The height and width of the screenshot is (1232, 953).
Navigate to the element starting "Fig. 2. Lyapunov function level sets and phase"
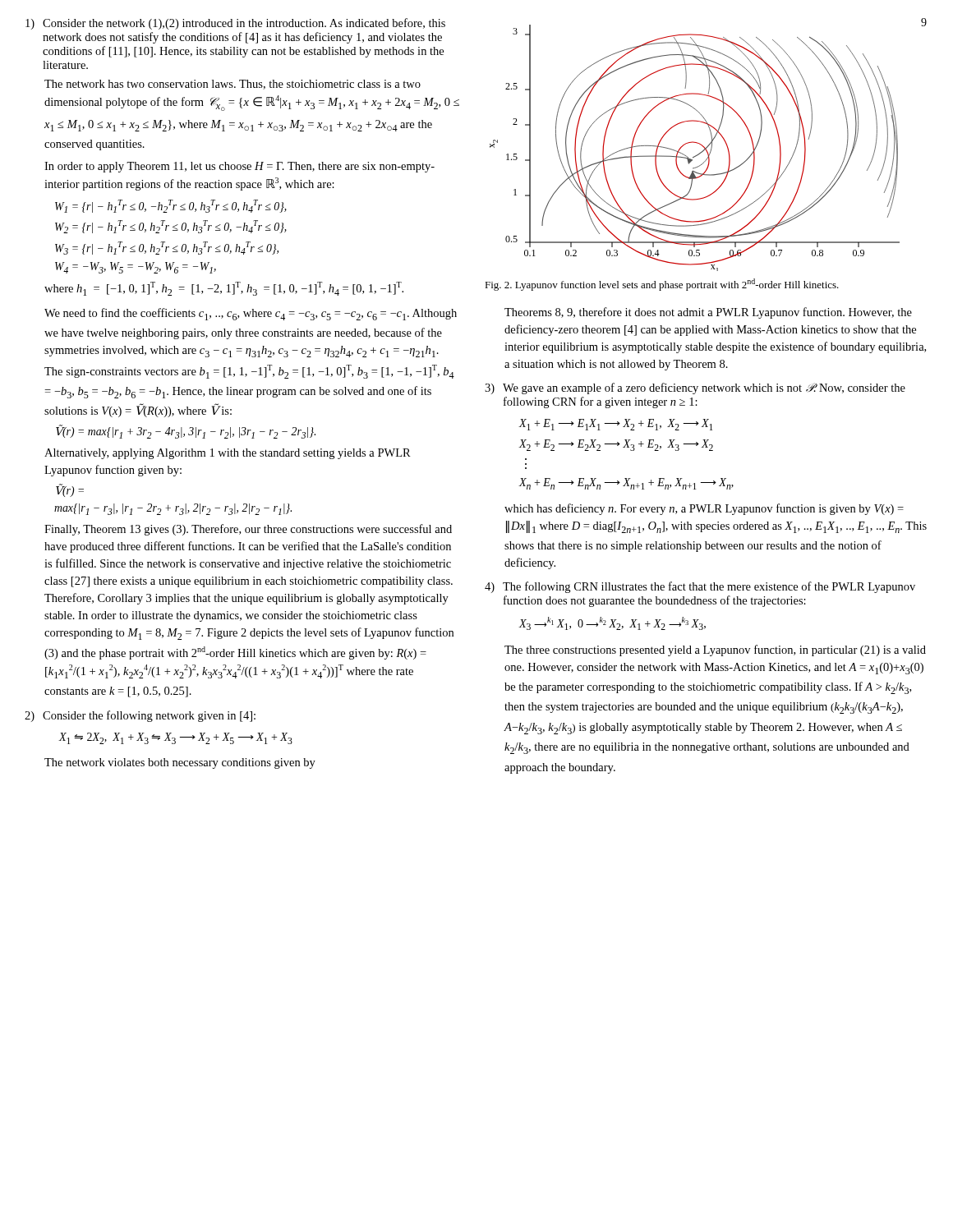pos(662,284)
